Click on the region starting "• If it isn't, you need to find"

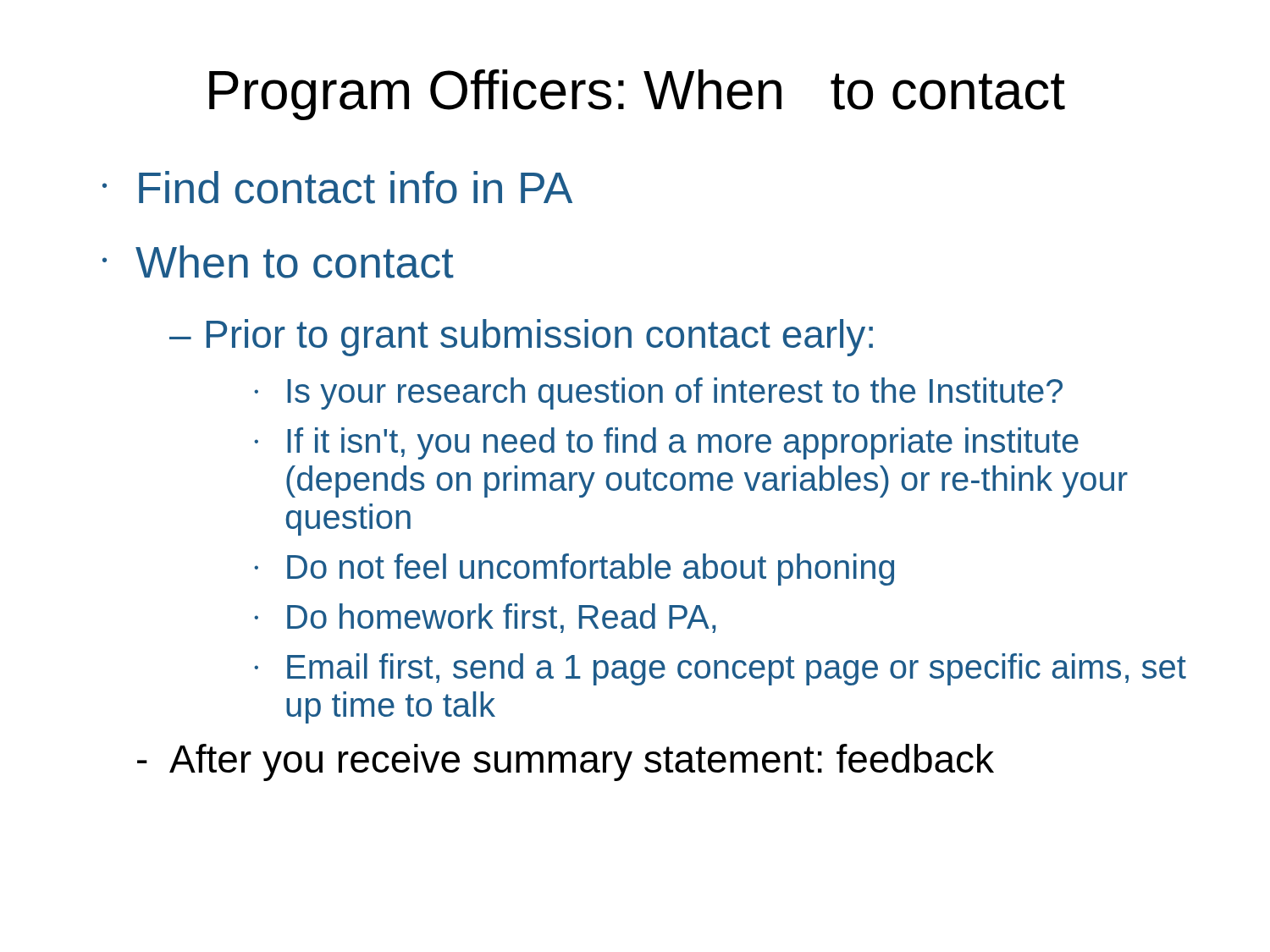point(728,479)
